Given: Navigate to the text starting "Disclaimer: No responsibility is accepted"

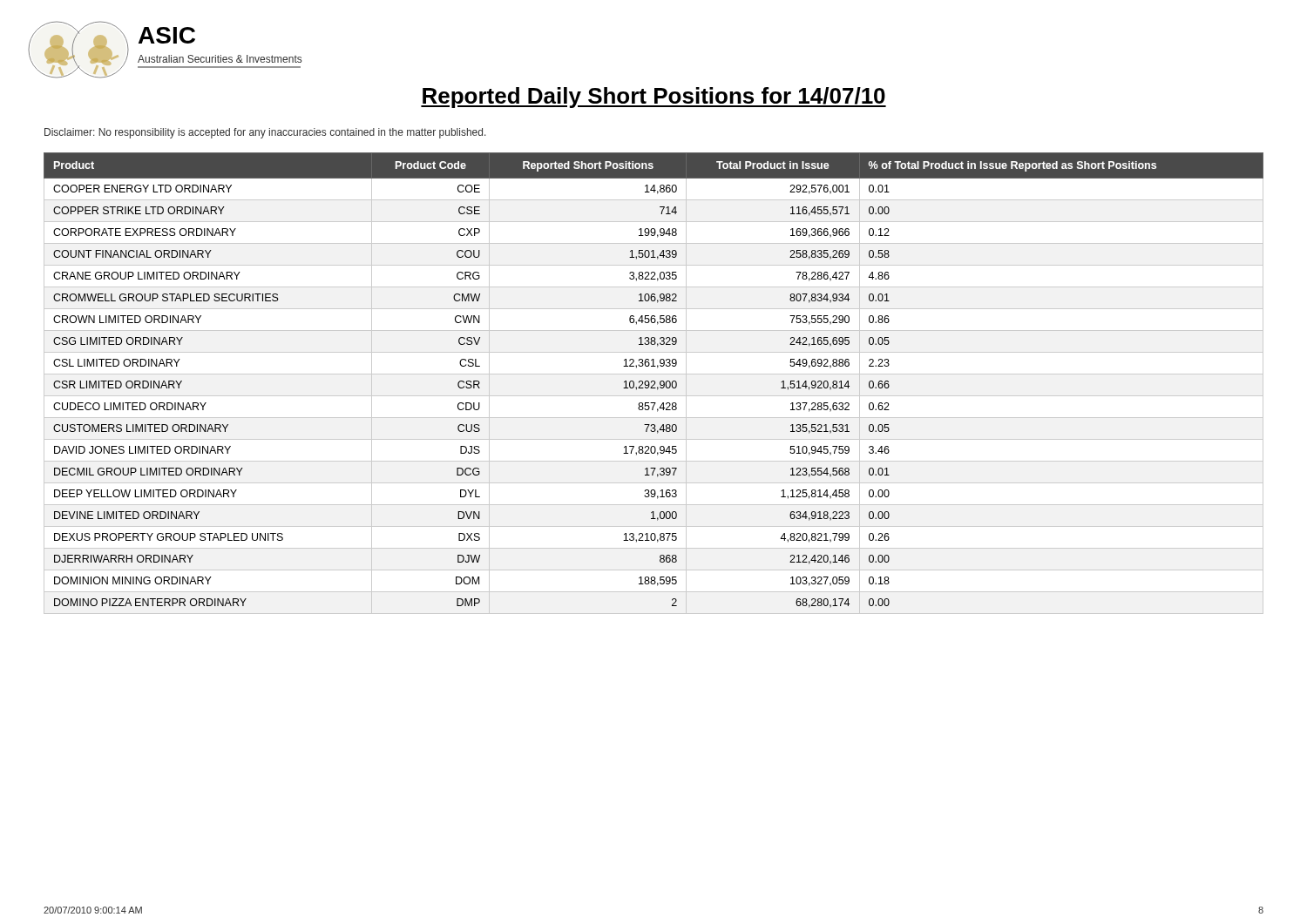Looking at the screenshot, I should coord(265,132).
